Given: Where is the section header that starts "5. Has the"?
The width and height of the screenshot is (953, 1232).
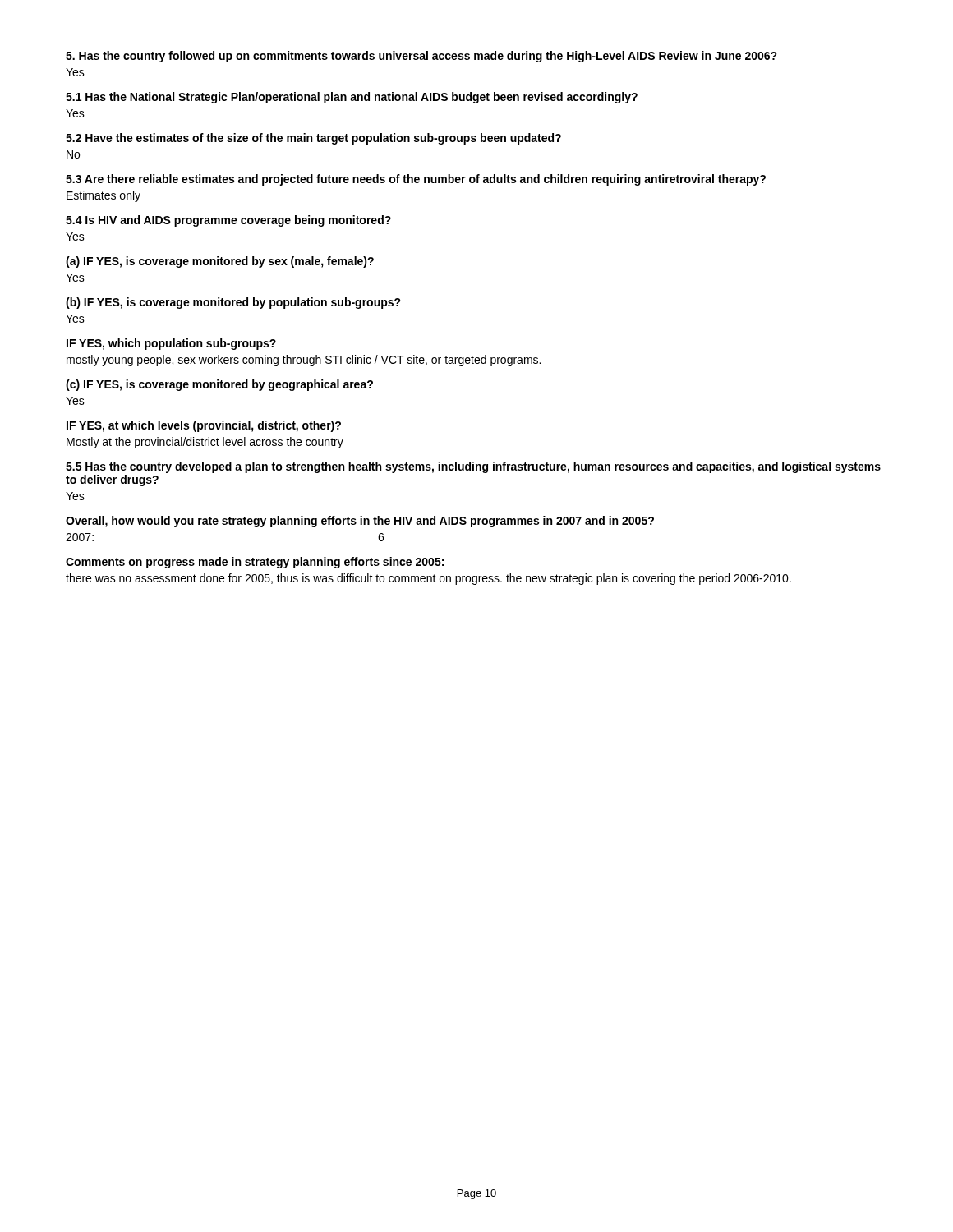Looking at the screenshot, I should click(x=422, y=56).
